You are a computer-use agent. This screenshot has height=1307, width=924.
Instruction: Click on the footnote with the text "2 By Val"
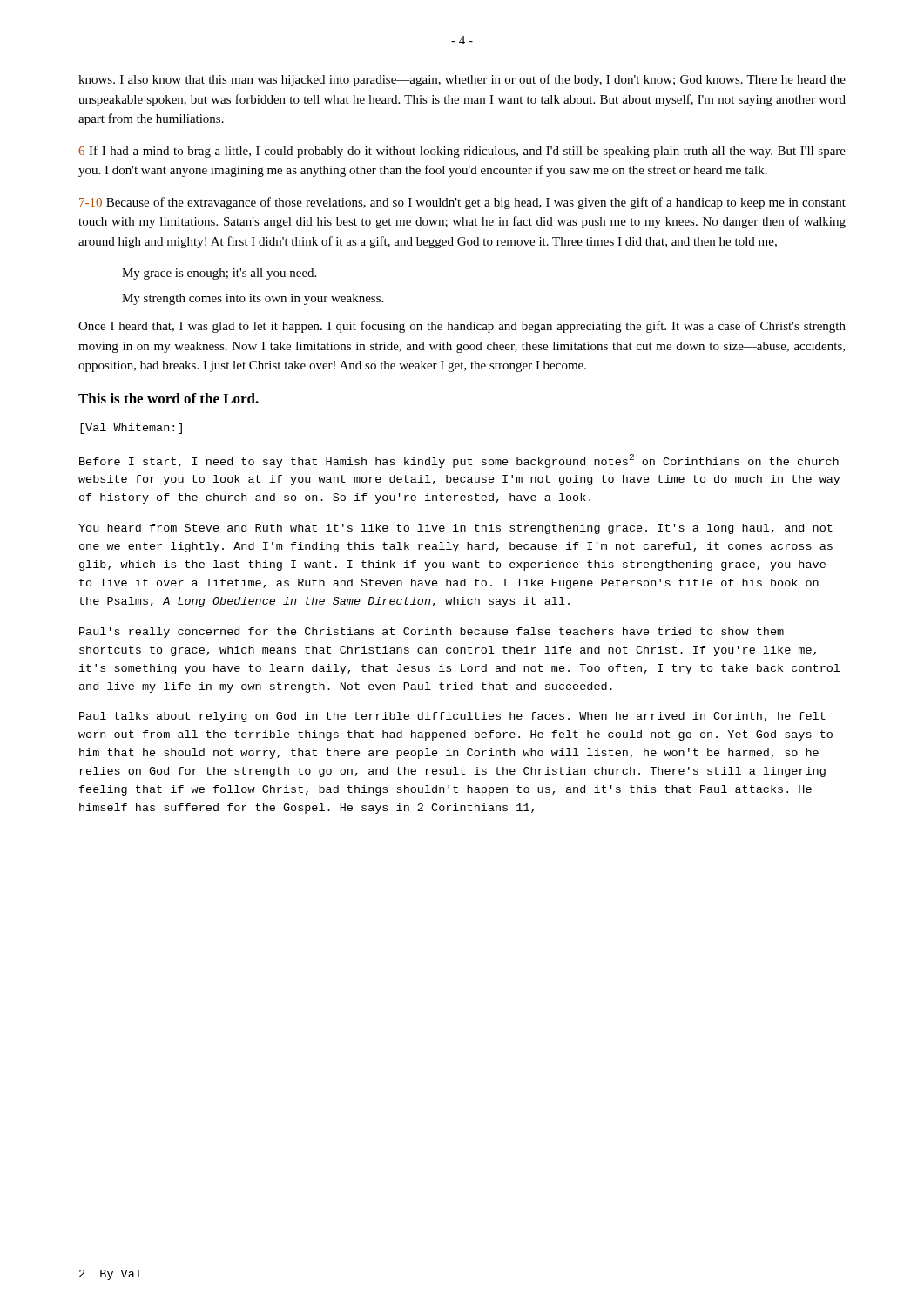[x=110, y=1274]
